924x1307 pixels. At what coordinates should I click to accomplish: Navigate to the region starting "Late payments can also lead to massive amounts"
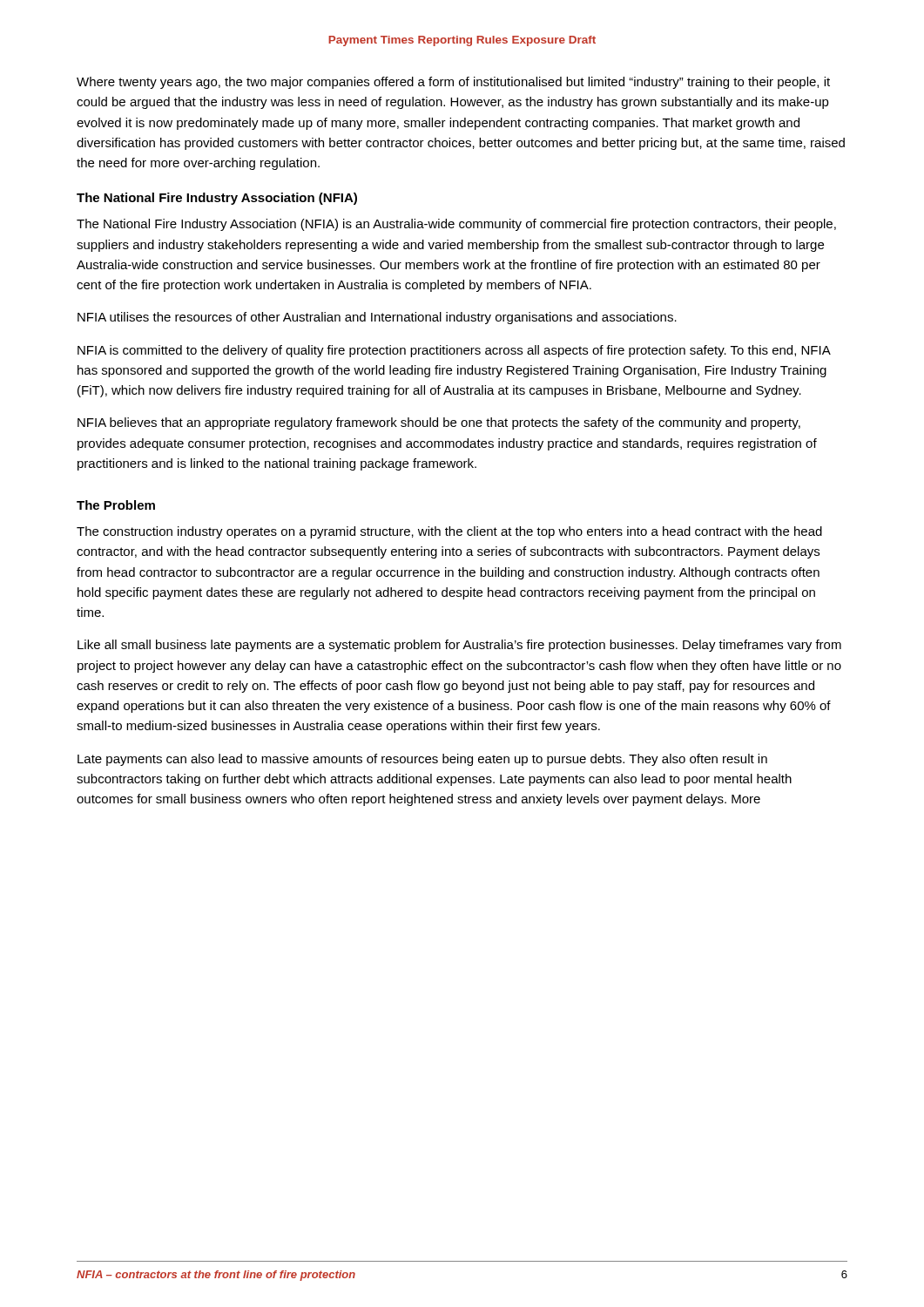click(434, 778)
